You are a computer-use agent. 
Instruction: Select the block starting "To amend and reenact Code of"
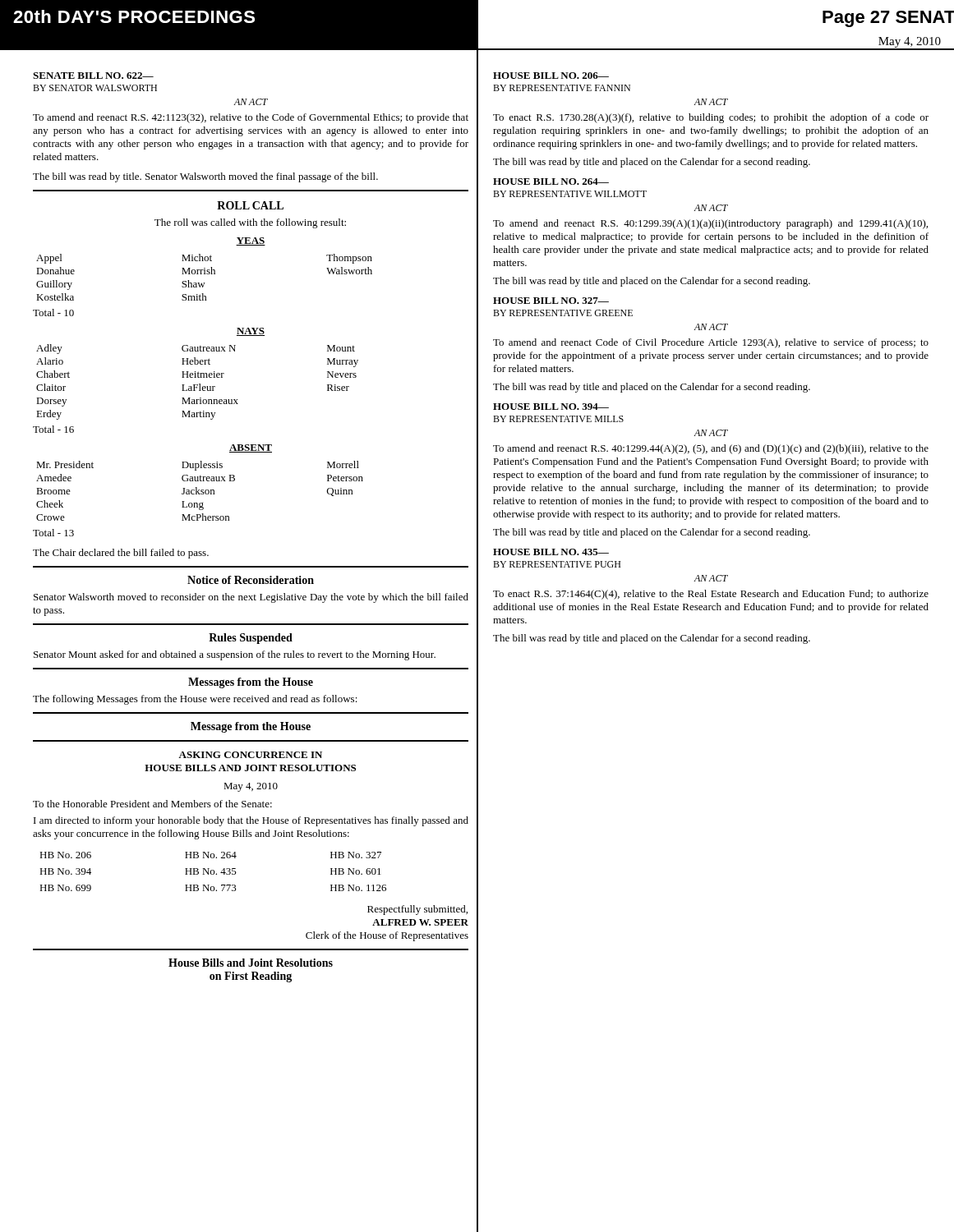711,355
